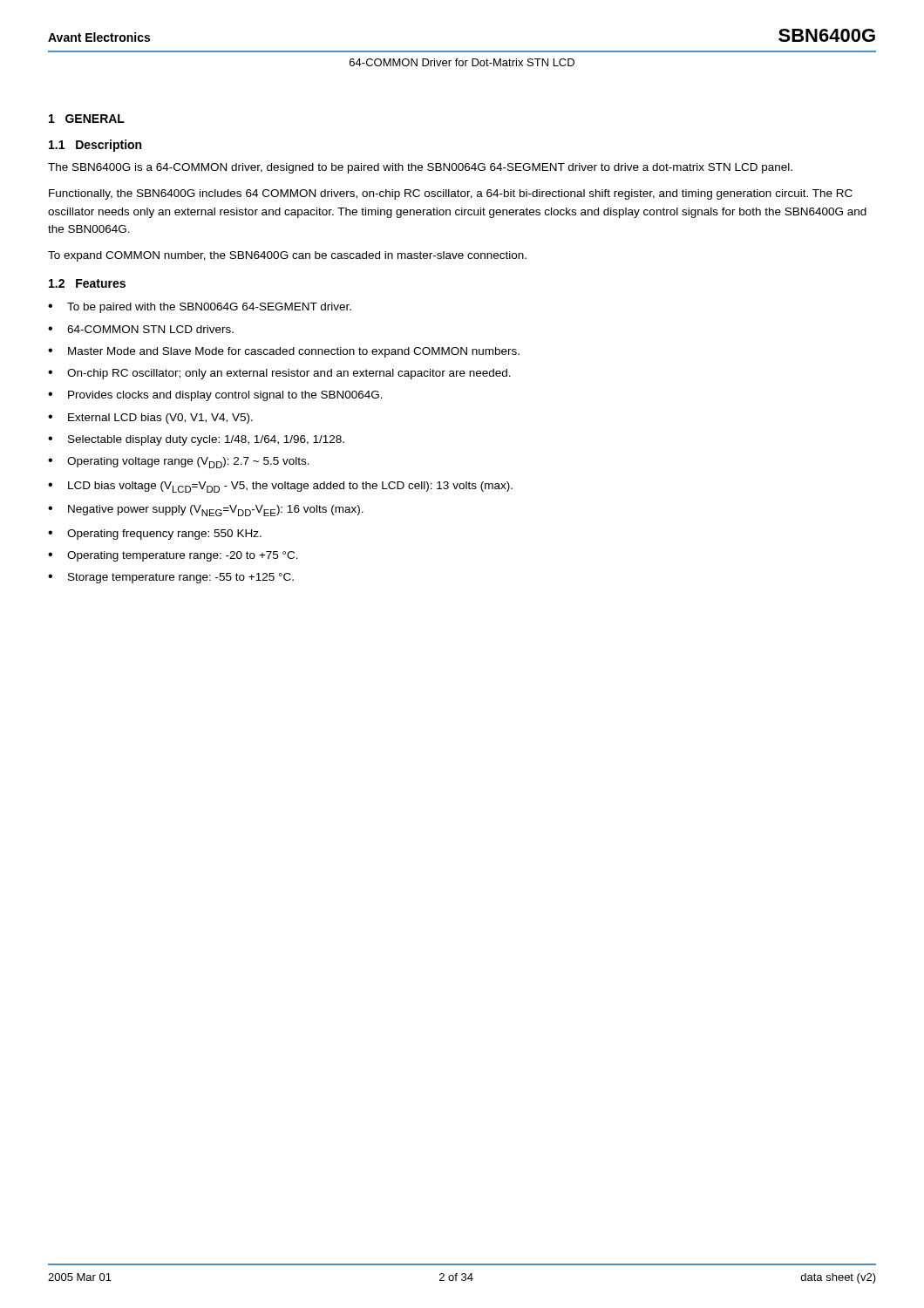
Task: Locate the list item containing "• Operating temperature"
Action: point(173,556)
